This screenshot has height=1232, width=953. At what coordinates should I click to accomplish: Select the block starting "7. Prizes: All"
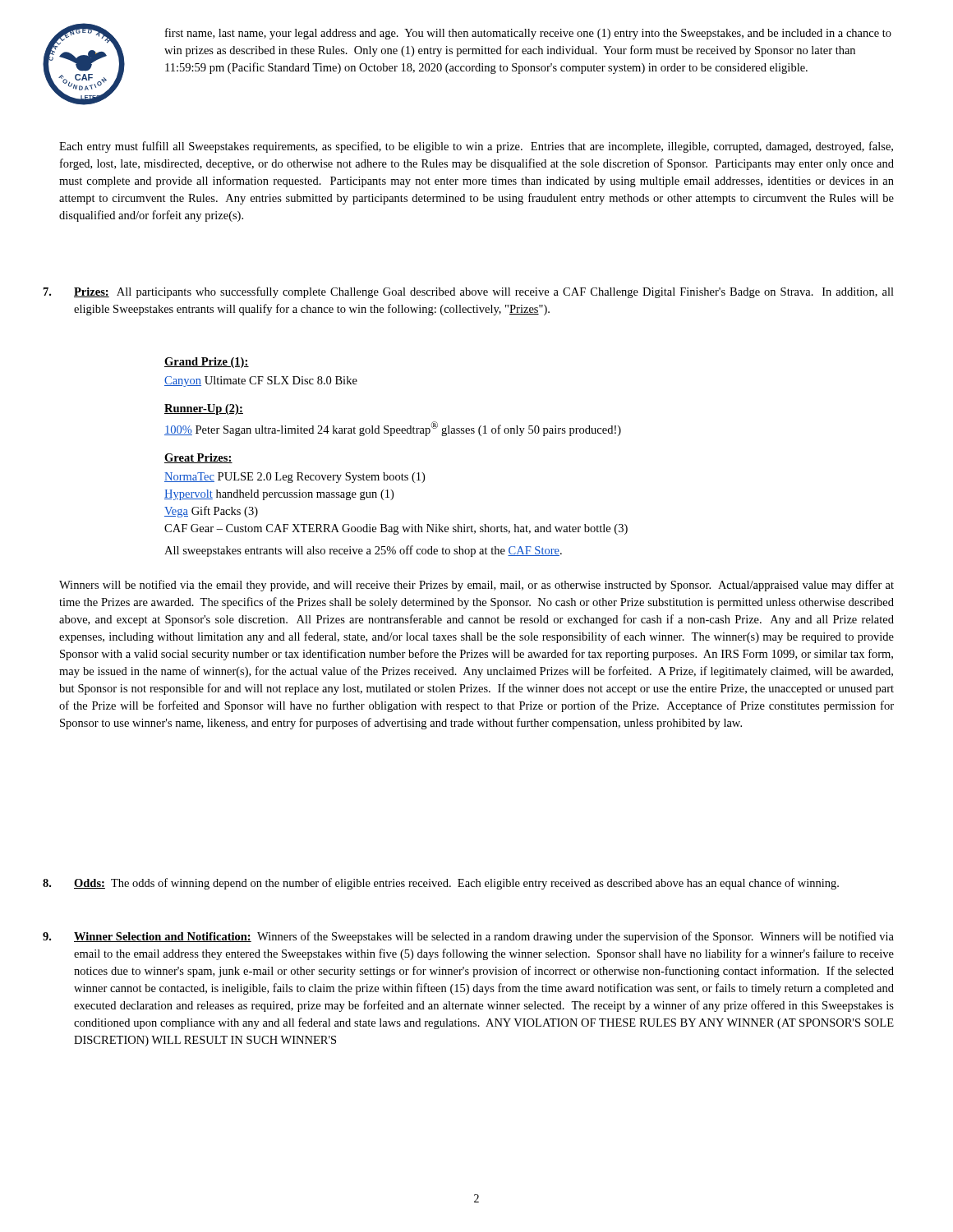point(468,301)
